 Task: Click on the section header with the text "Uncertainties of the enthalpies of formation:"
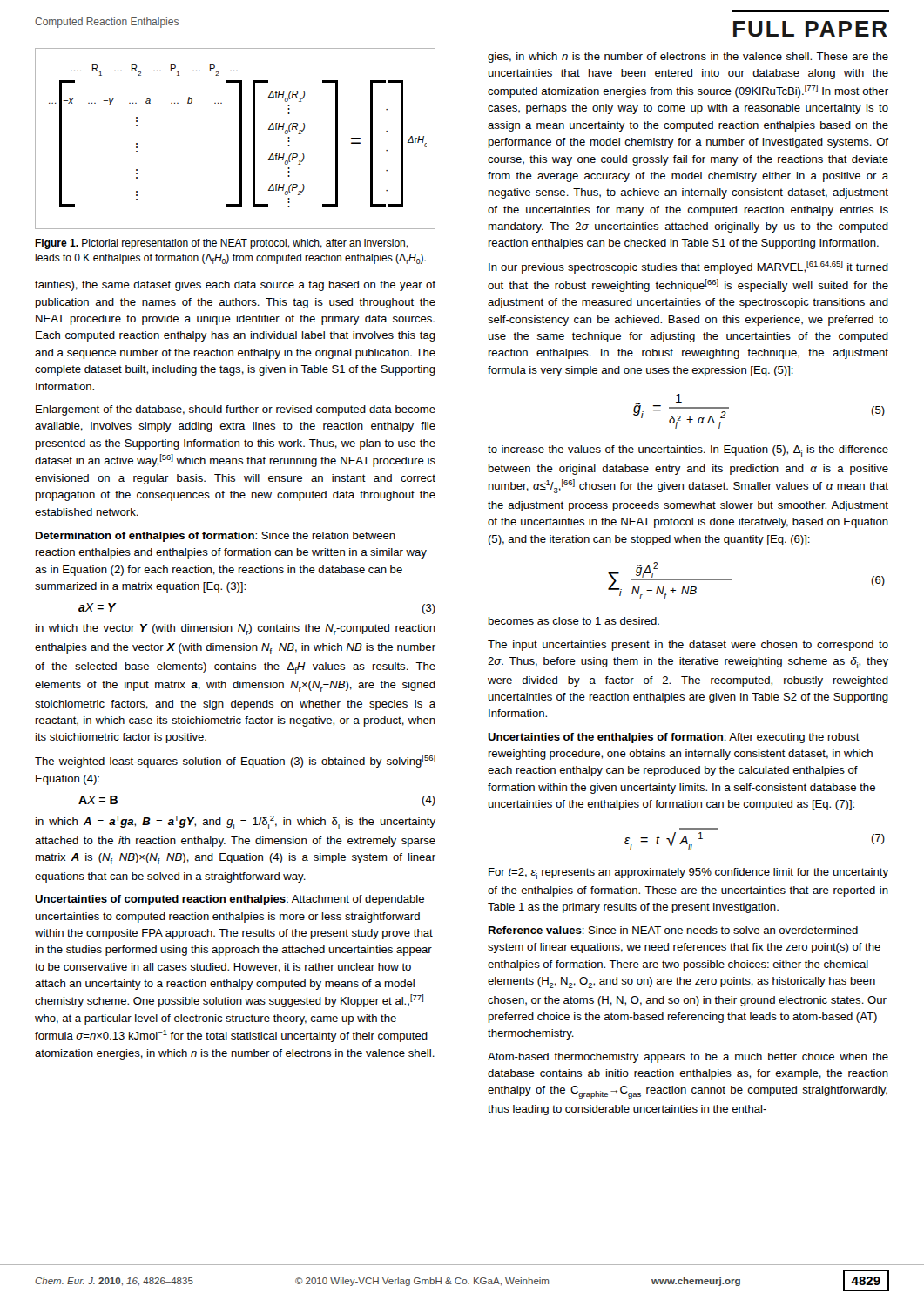pos(688,770)
